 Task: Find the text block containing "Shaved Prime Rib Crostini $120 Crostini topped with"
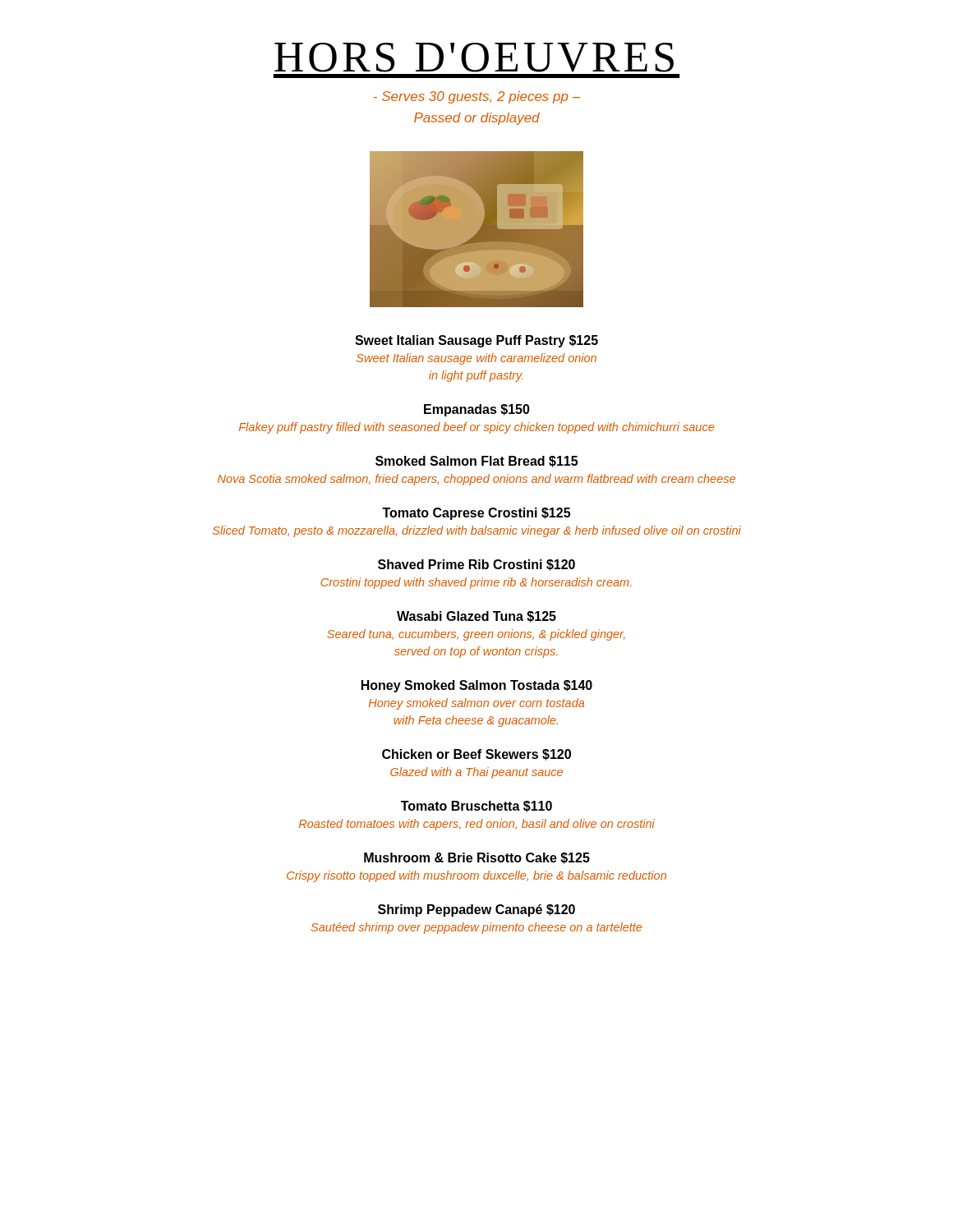coord(476,575)
